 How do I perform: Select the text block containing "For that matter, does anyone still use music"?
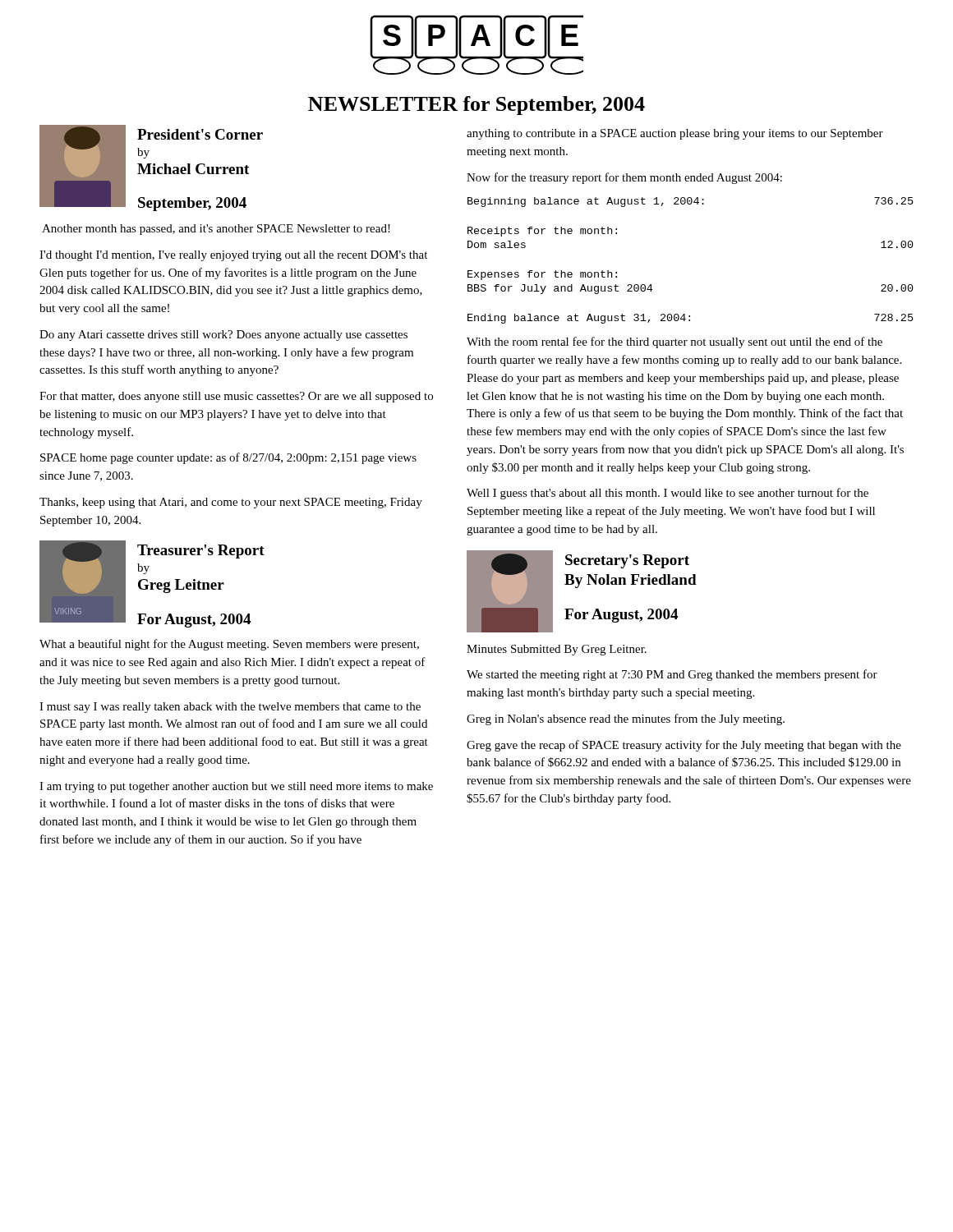click(x=236, y=414)
